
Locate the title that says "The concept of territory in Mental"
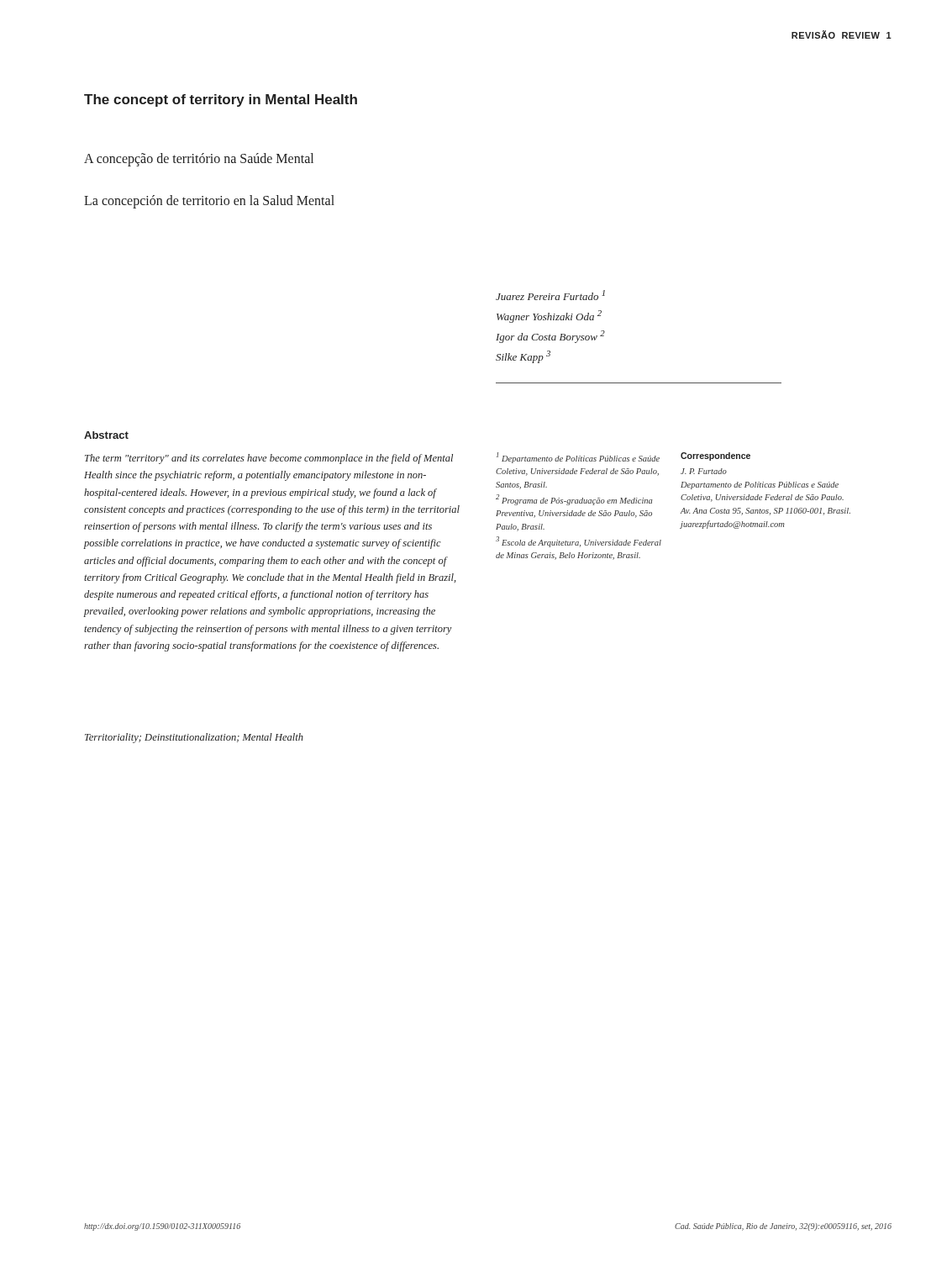tap(221, 100)
